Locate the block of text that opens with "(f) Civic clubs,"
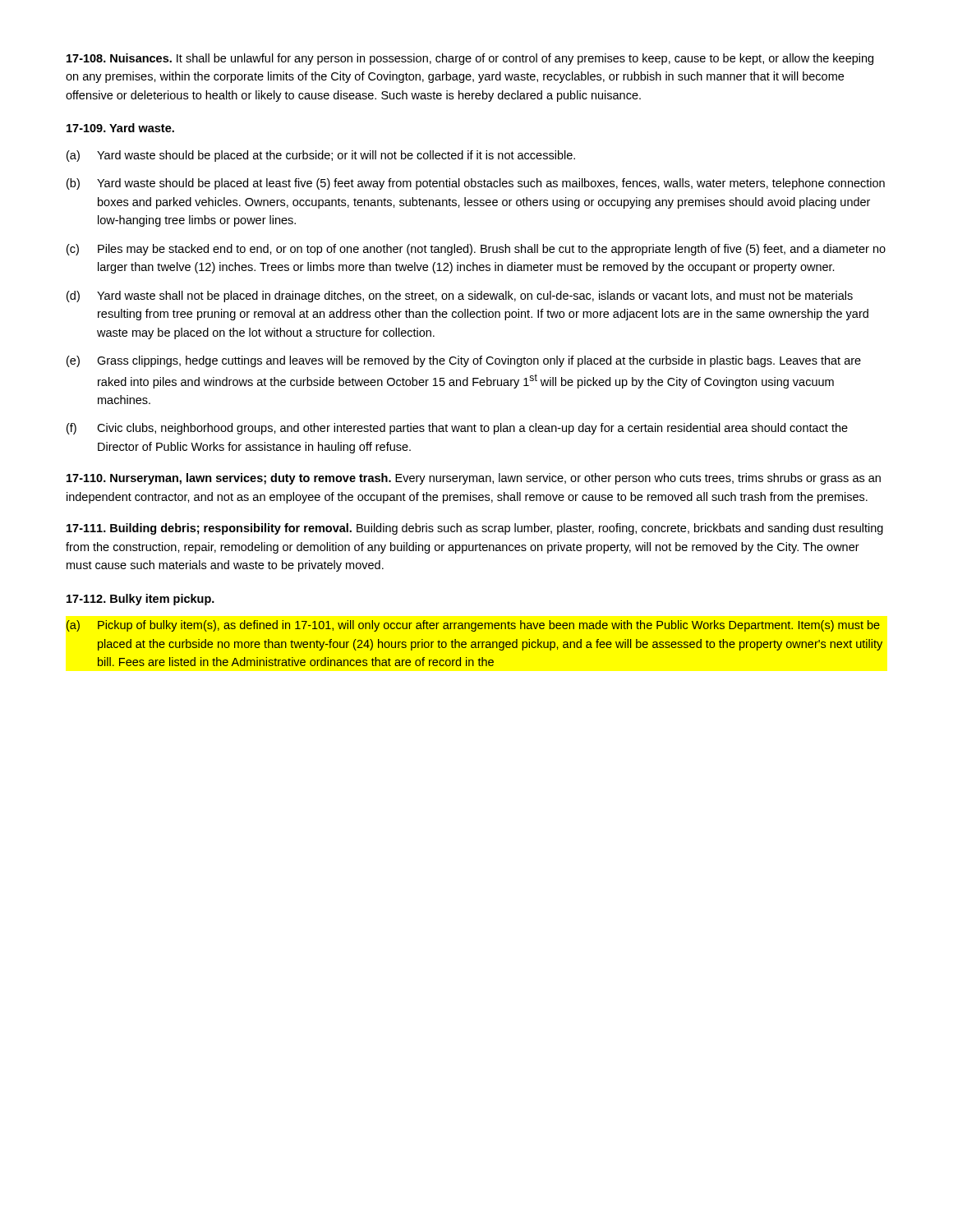This screenshot has width=953, height=1232. [x=476, y=438]
